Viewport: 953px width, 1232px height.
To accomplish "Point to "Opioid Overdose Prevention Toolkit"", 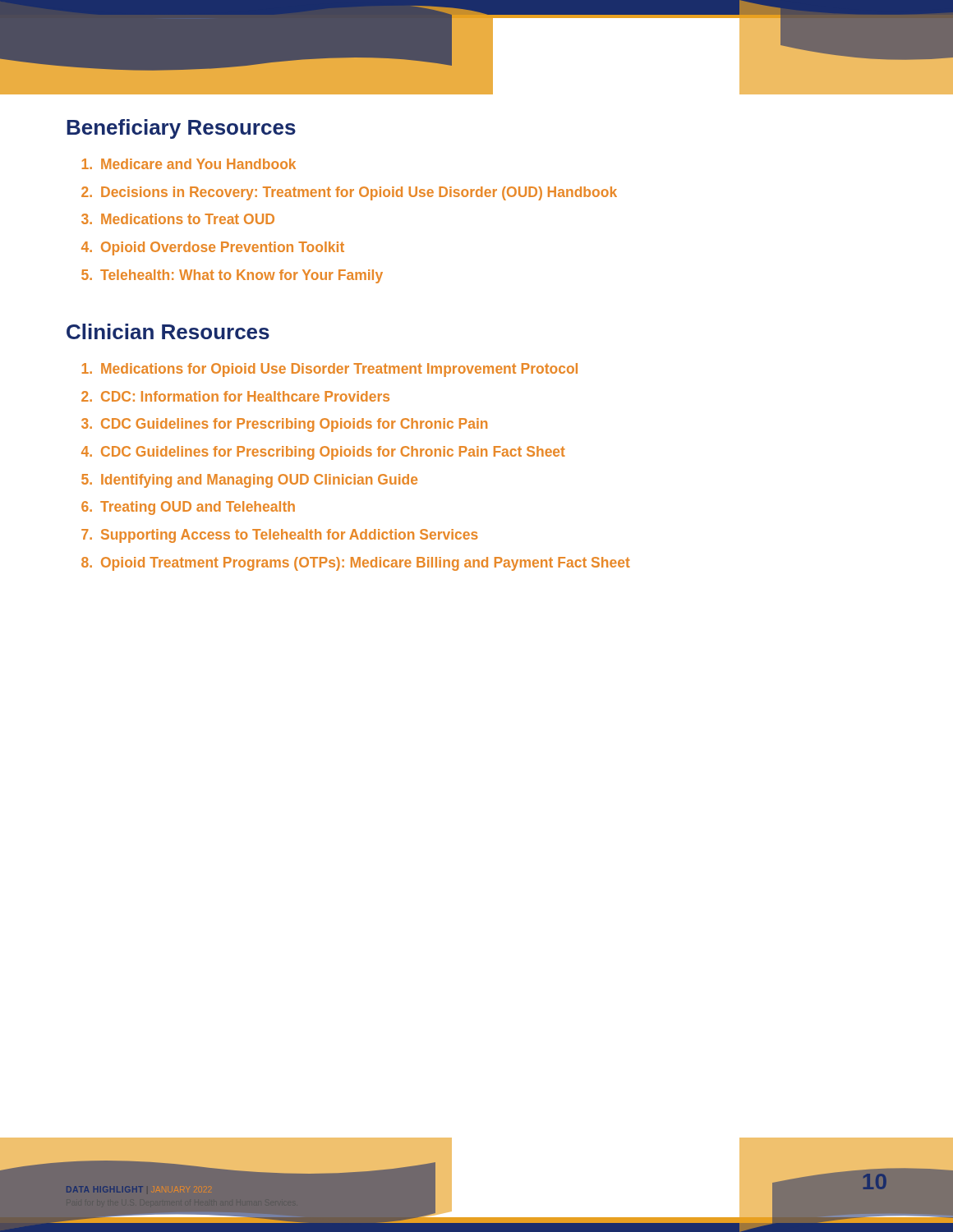I will (x=213, y=248).
